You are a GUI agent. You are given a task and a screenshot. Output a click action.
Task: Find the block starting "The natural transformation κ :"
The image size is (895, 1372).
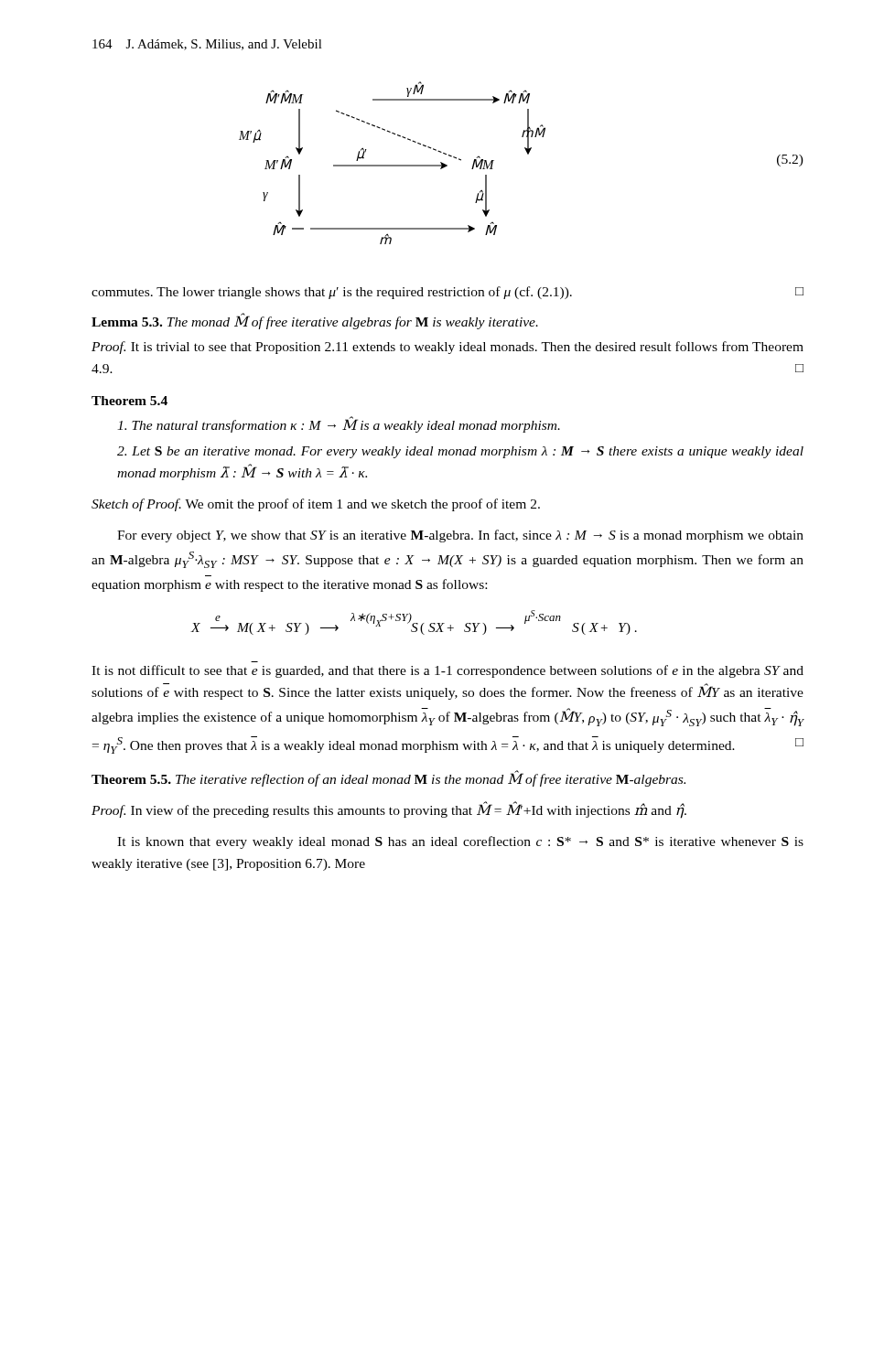point(339,425)
